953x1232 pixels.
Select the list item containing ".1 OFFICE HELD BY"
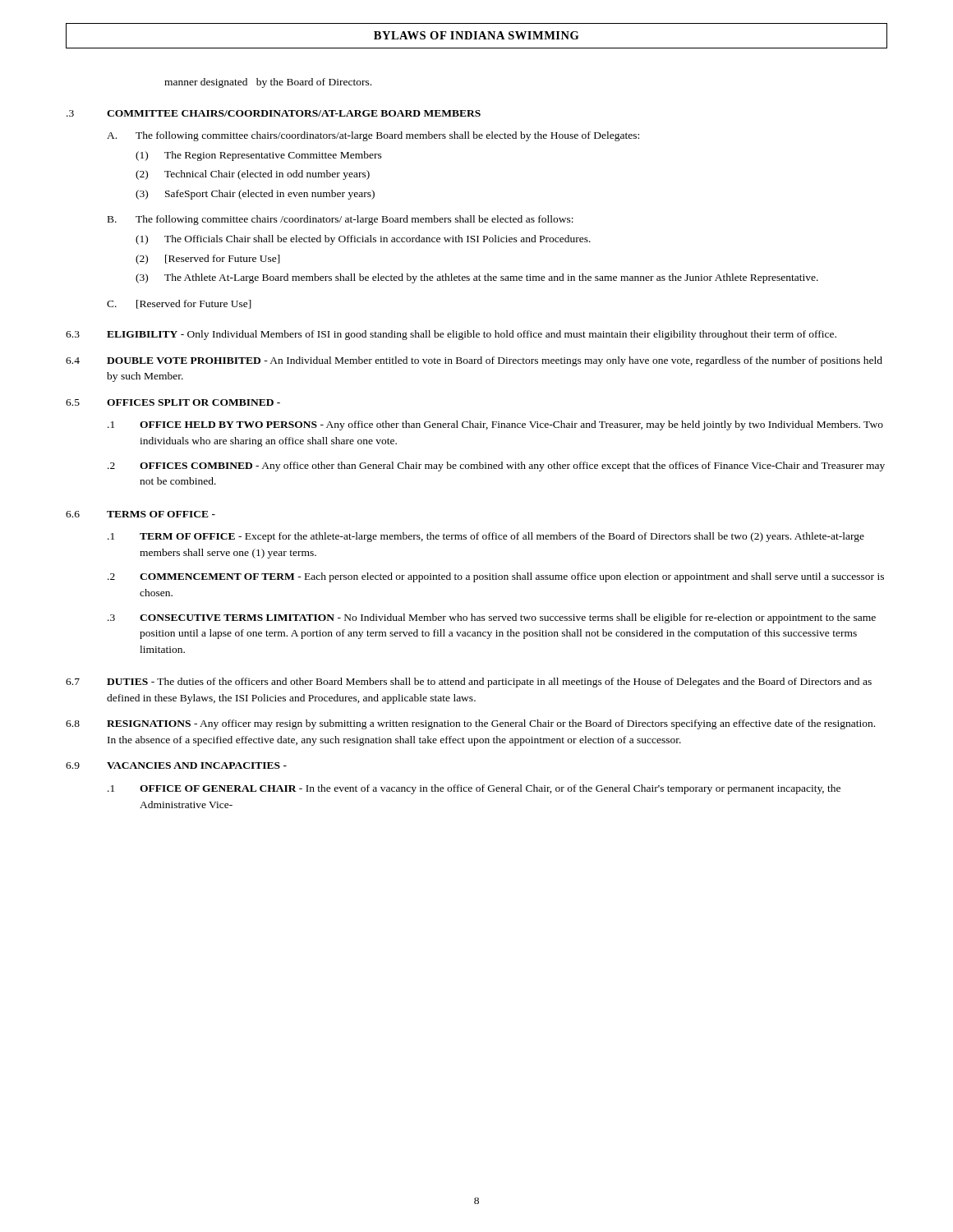point(497,433)
